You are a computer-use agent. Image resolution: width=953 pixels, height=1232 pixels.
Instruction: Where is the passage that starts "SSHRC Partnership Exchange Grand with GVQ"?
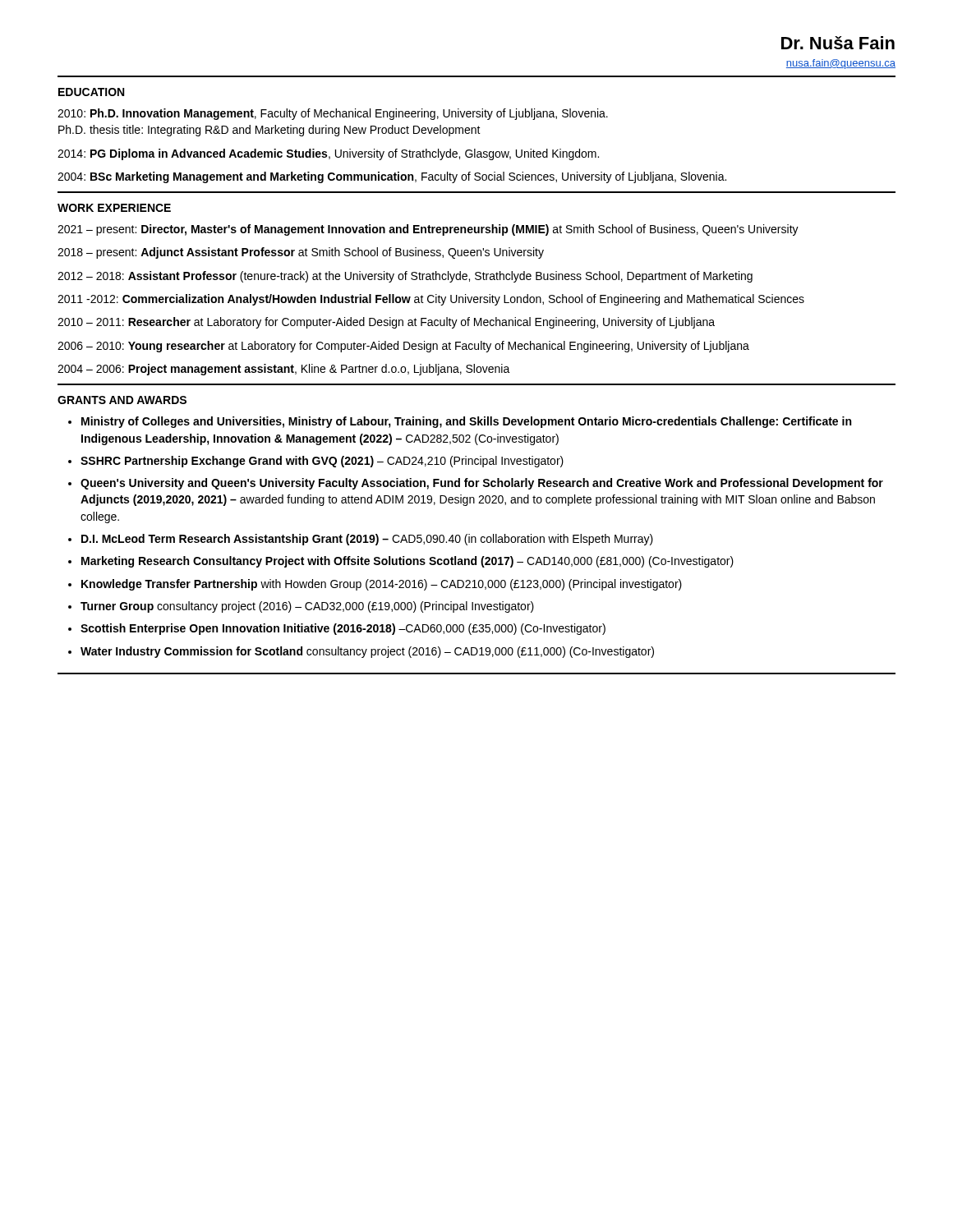(322, 461)
